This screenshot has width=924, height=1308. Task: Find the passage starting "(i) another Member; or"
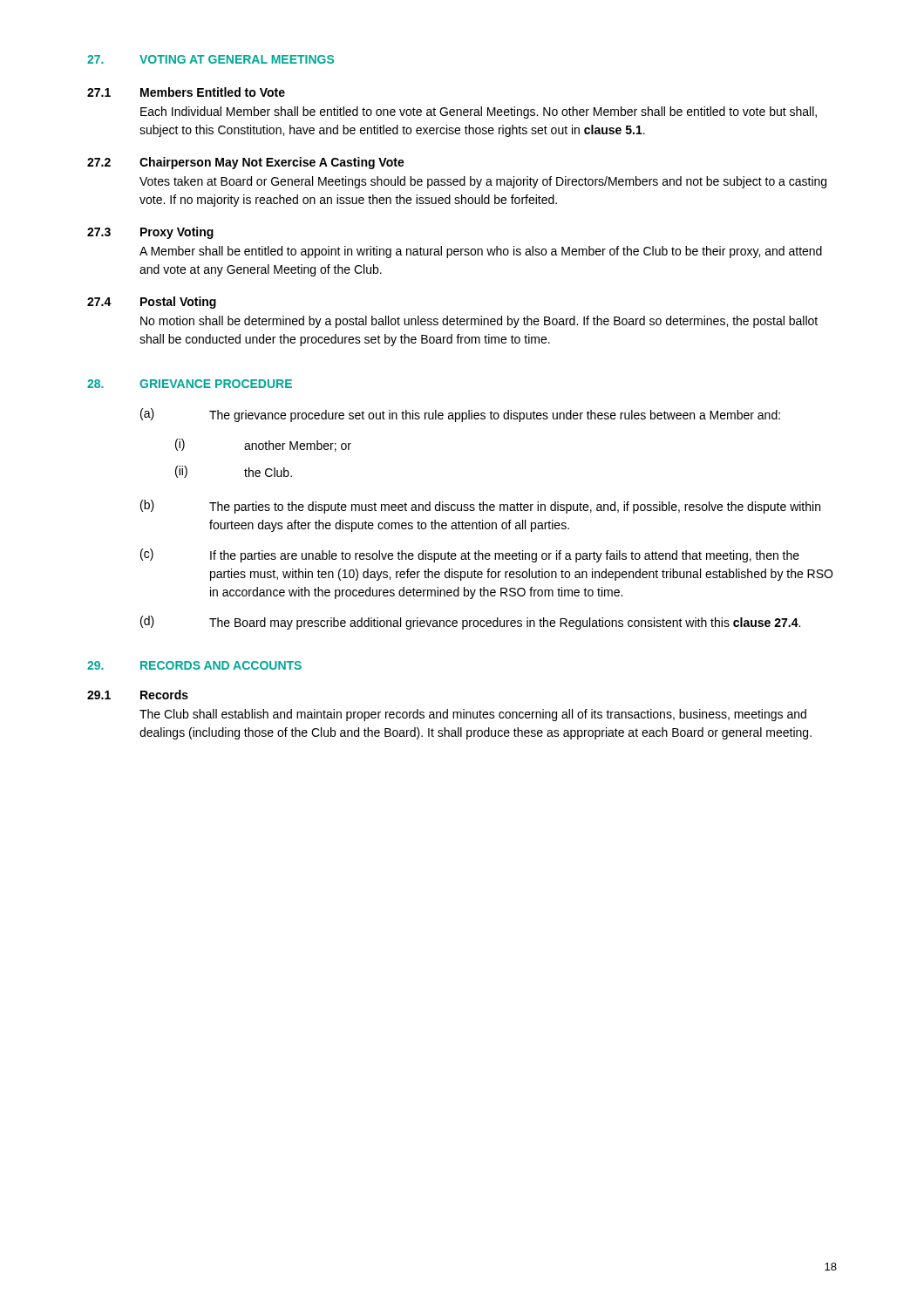tap(263, 445)
